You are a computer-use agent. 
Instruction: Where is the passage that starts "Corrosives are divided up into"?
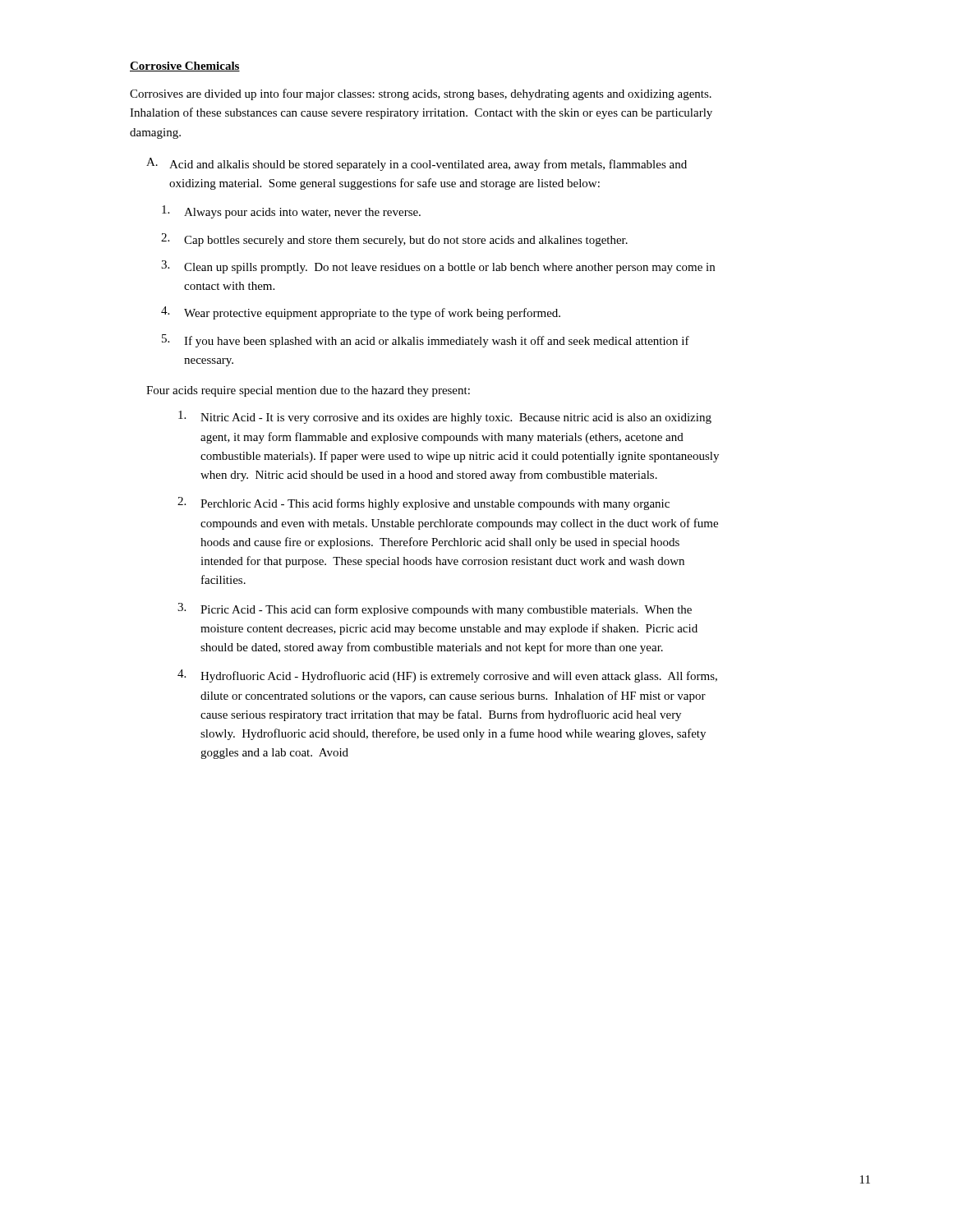coord(422,113)
